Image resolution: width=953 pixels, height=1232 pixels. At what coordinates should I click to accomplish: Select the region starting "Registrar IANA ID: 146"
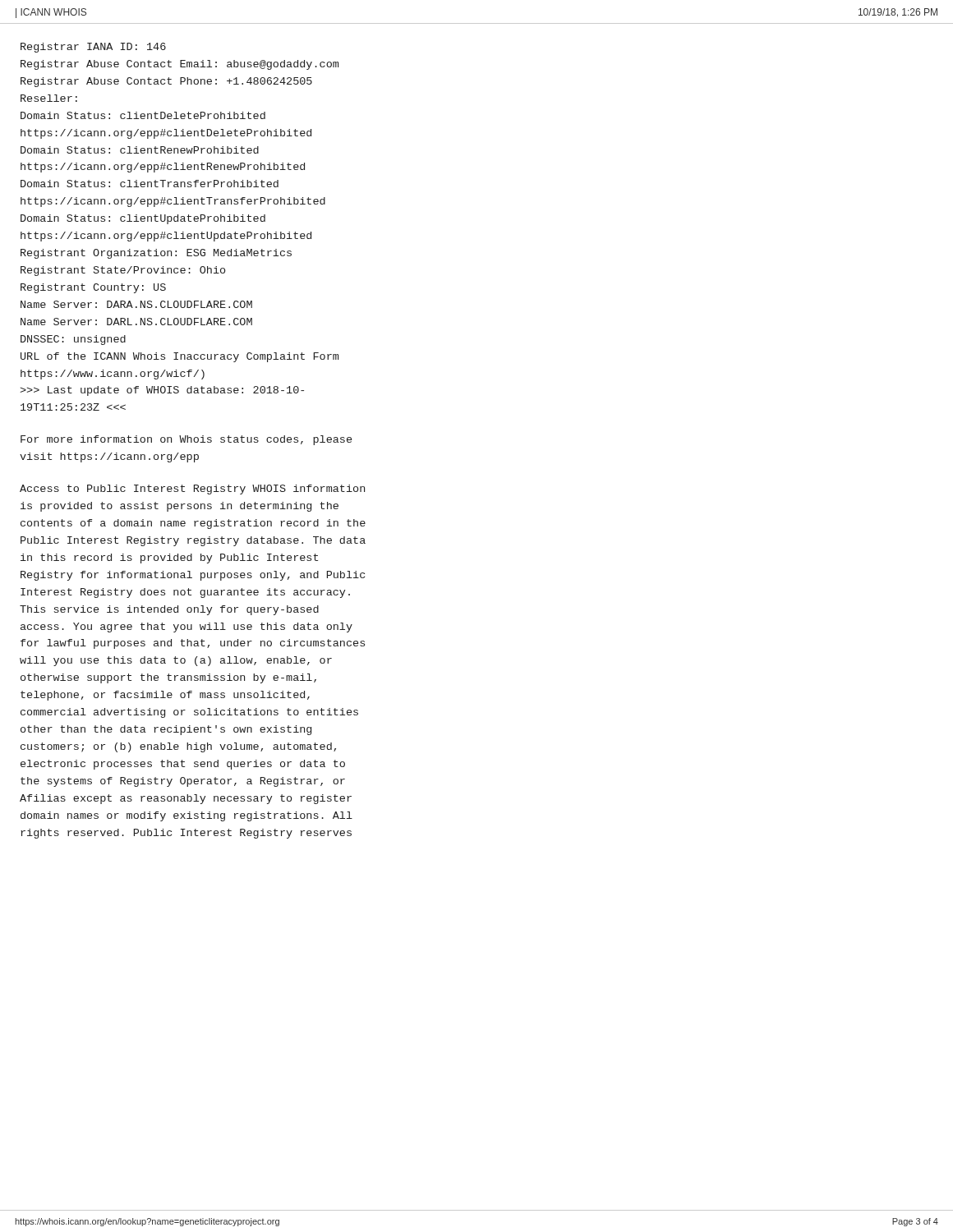(x=179, y=228)
